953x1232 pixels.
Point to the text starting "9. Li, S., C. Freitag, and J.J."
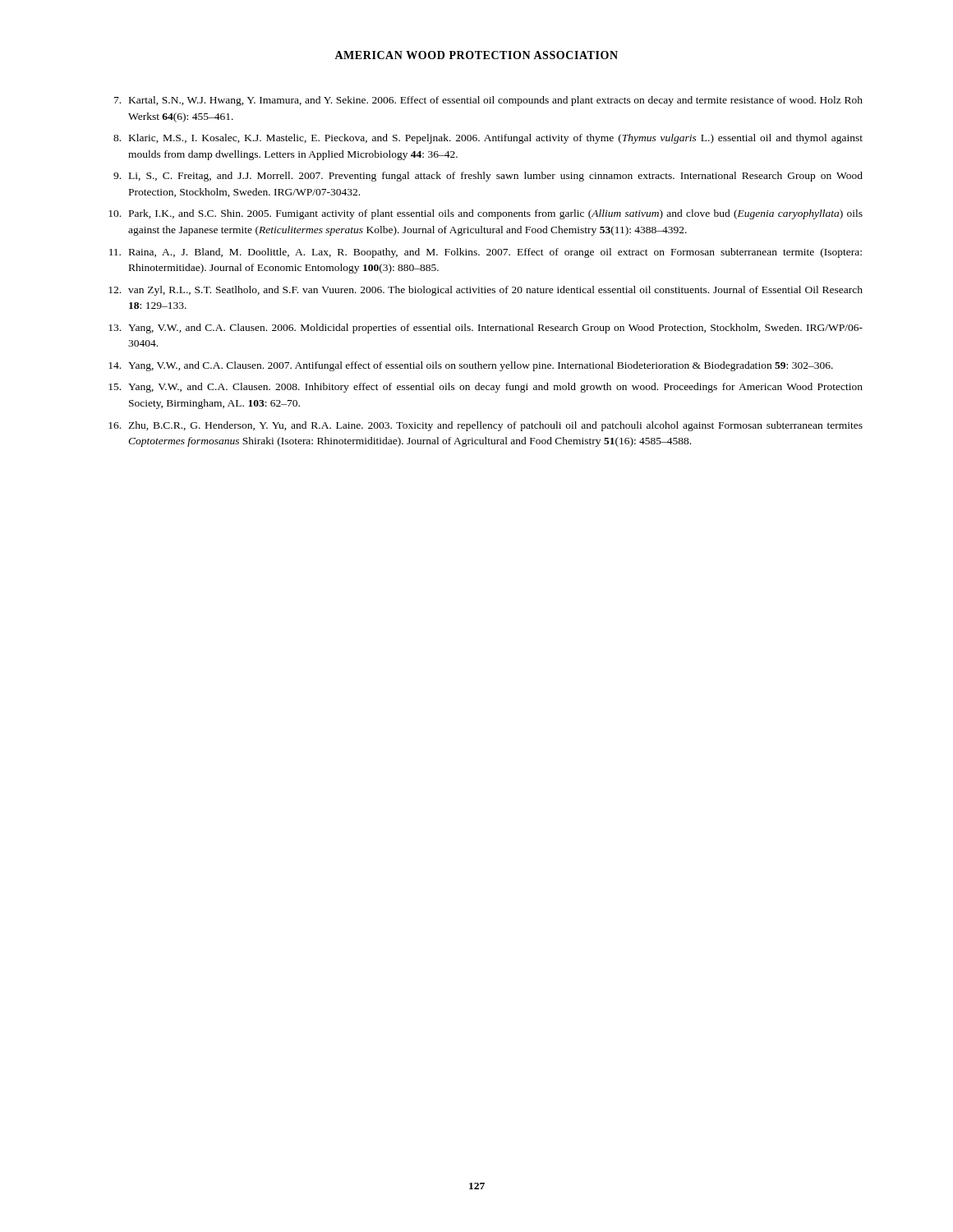476,184
